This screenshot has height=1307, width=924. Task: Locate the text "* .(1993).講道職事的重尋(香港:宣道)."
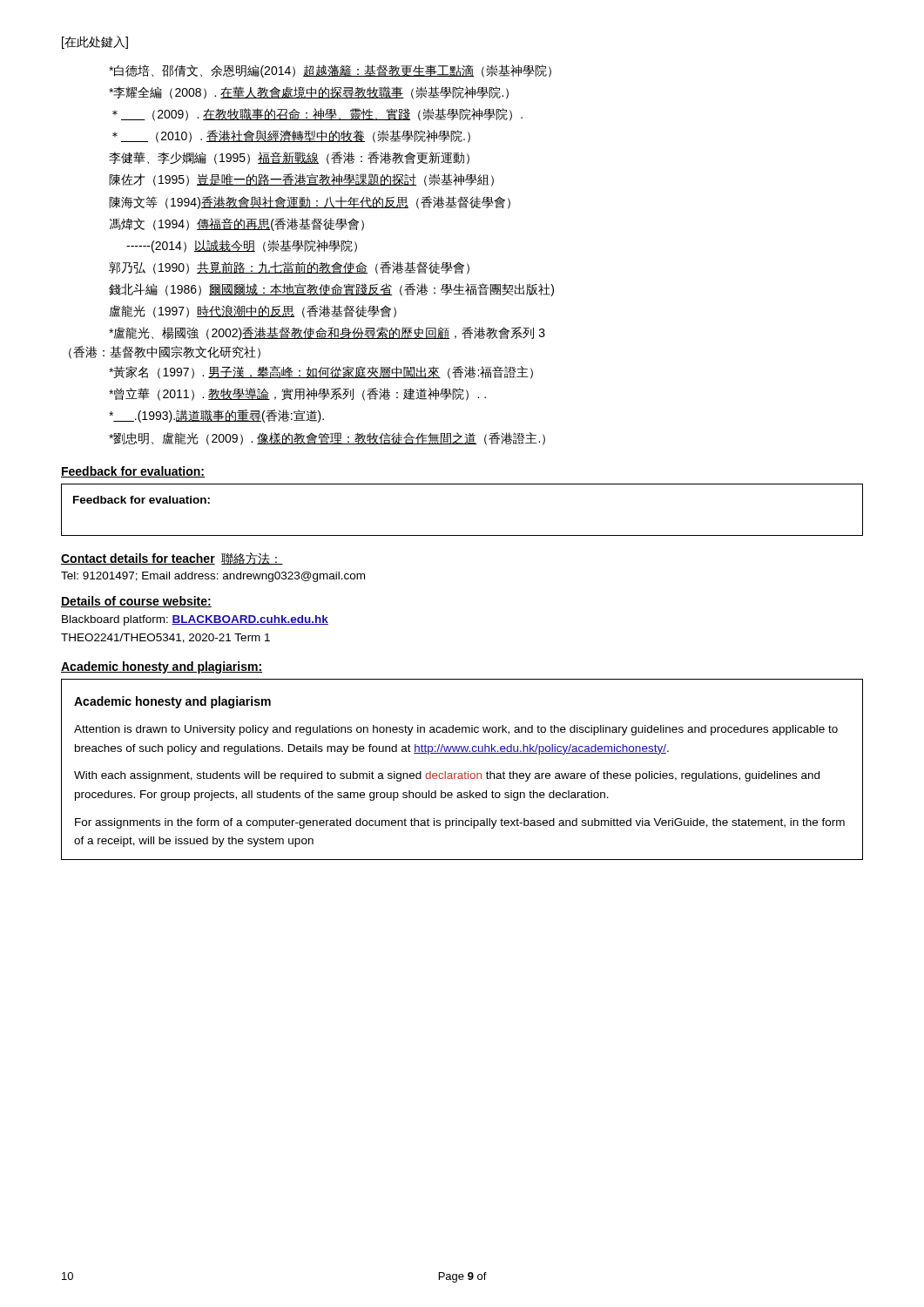(217, 416)
